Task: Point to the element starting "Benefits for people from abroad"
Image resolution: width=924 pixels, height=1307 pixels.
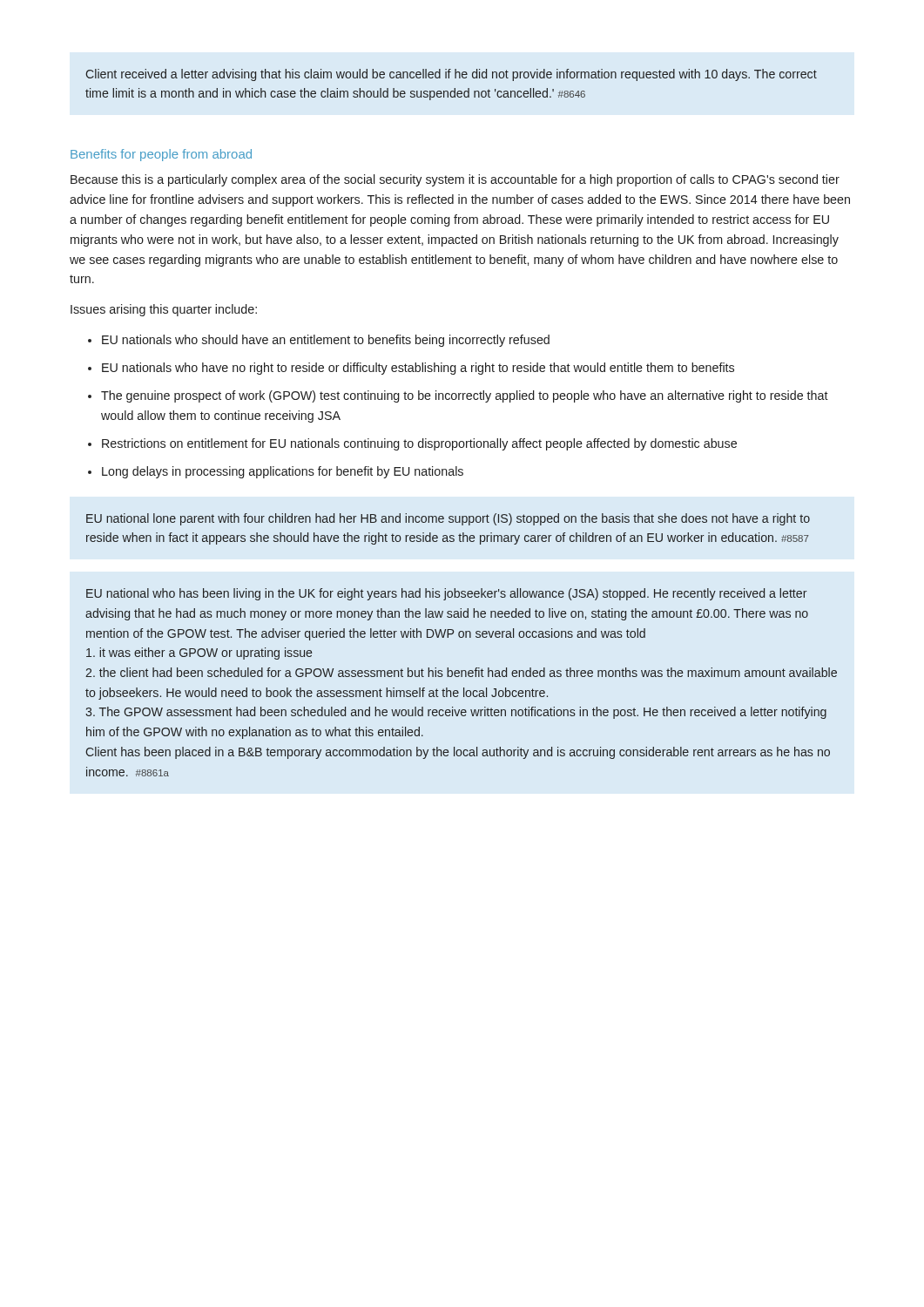Action: point(161,154)
